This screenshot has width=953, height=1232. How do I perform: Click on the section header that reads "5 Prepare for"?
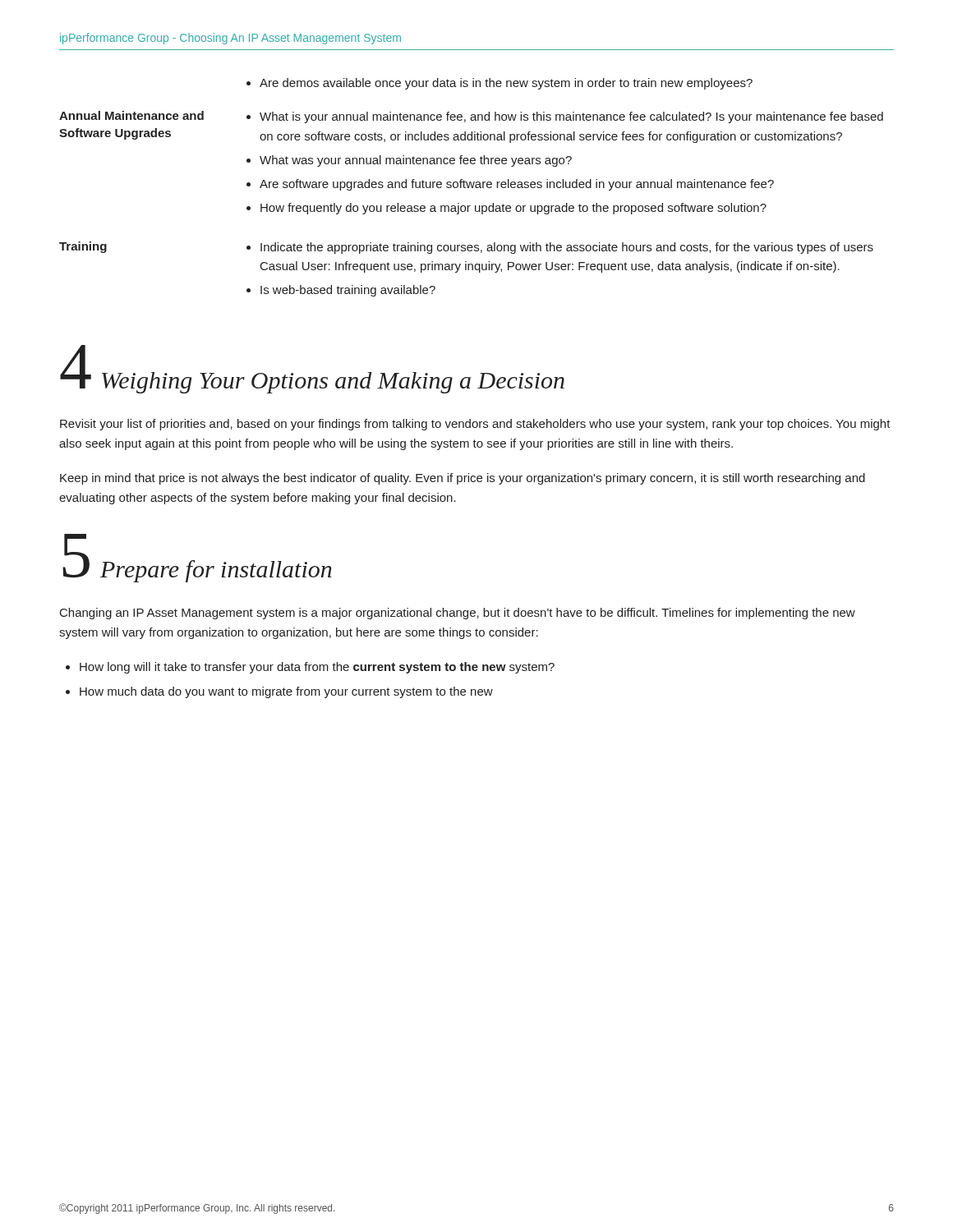(x=196, y=555)
